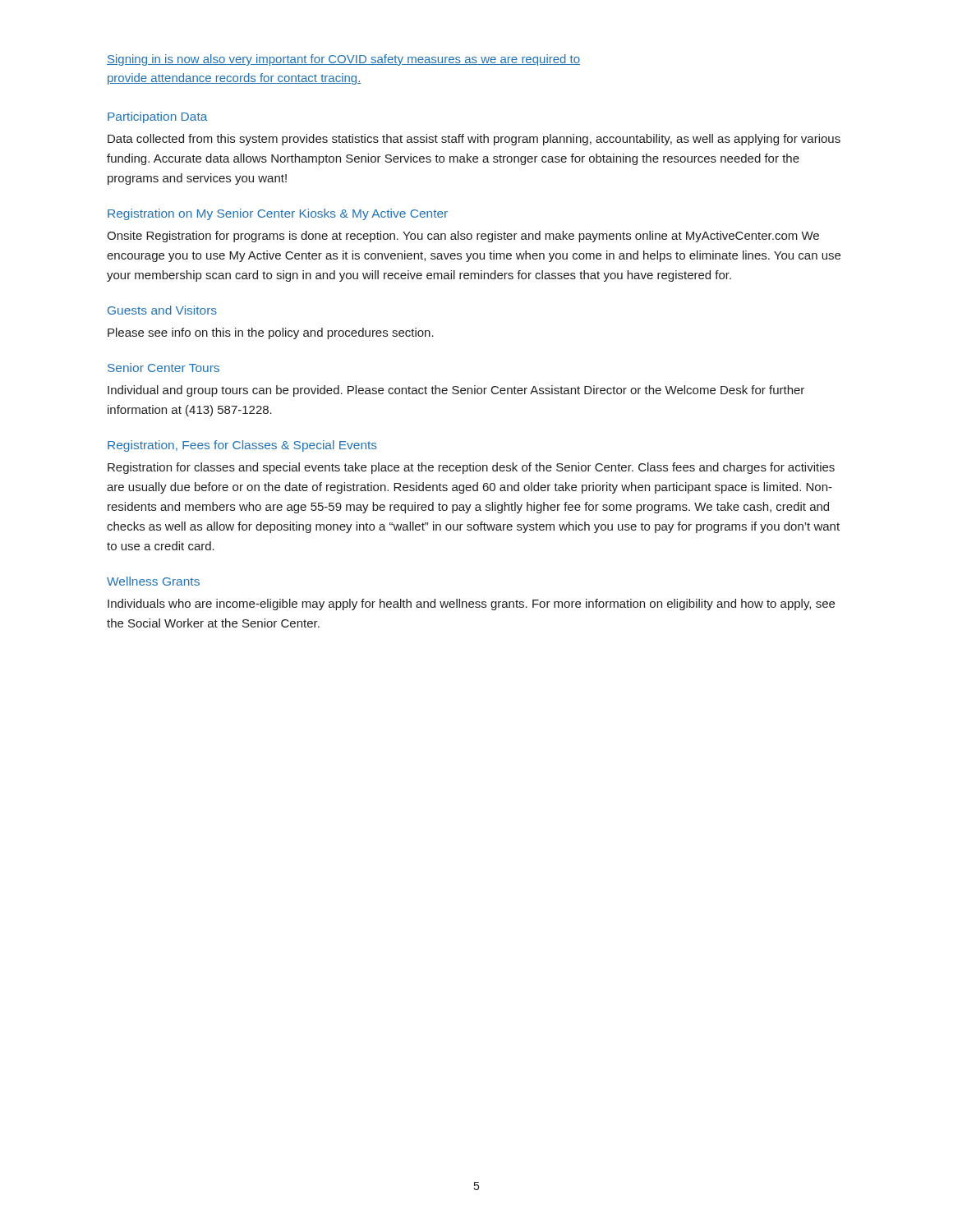Select the section header that says "Registration, Fees for Classes &"
The width and height of the screenshot is (953, 1232).
click(242, 444)
